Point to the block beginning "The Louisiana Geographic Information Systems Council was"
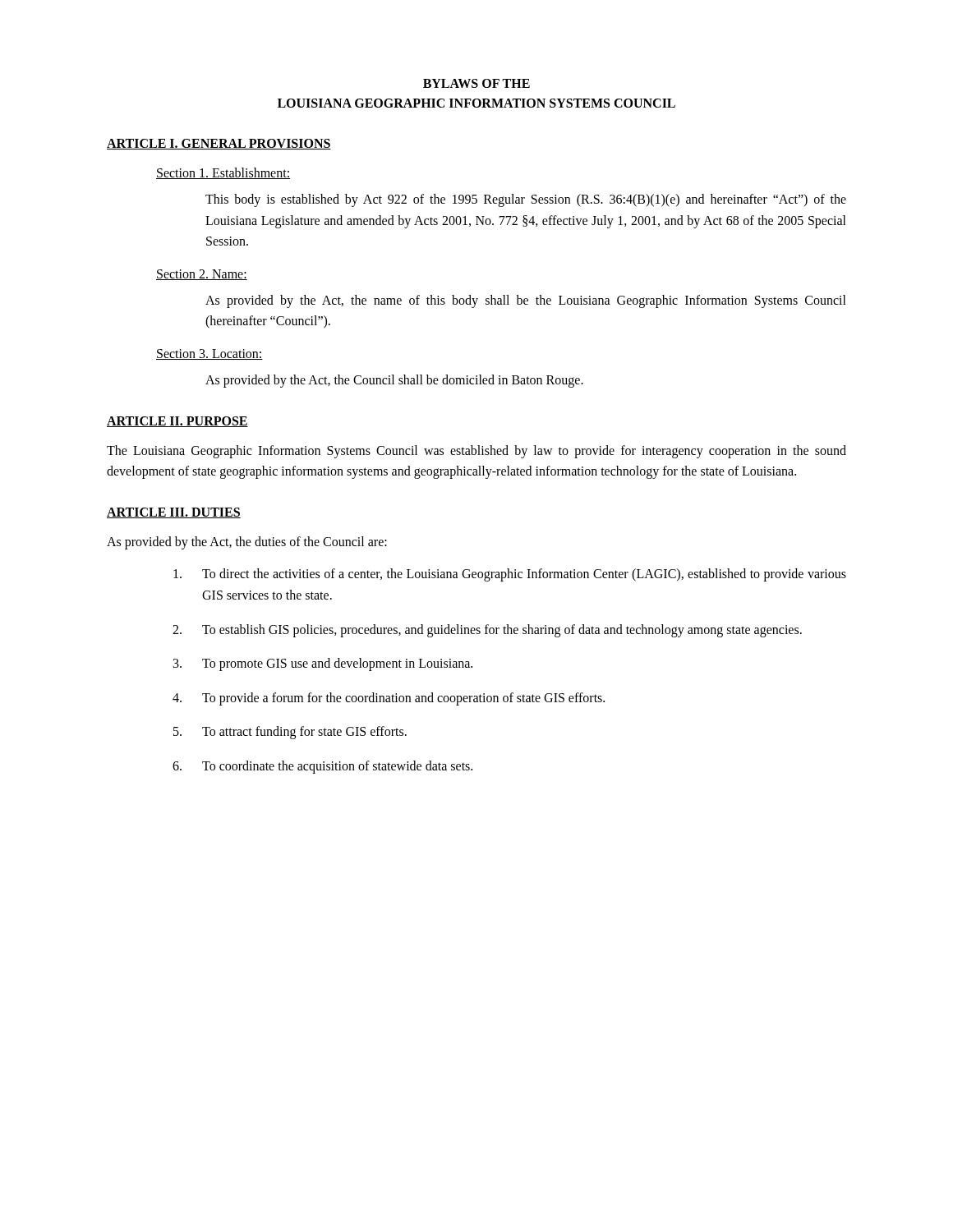Image resolution: width=953 pixels, height=1232 pixels. 476,461
